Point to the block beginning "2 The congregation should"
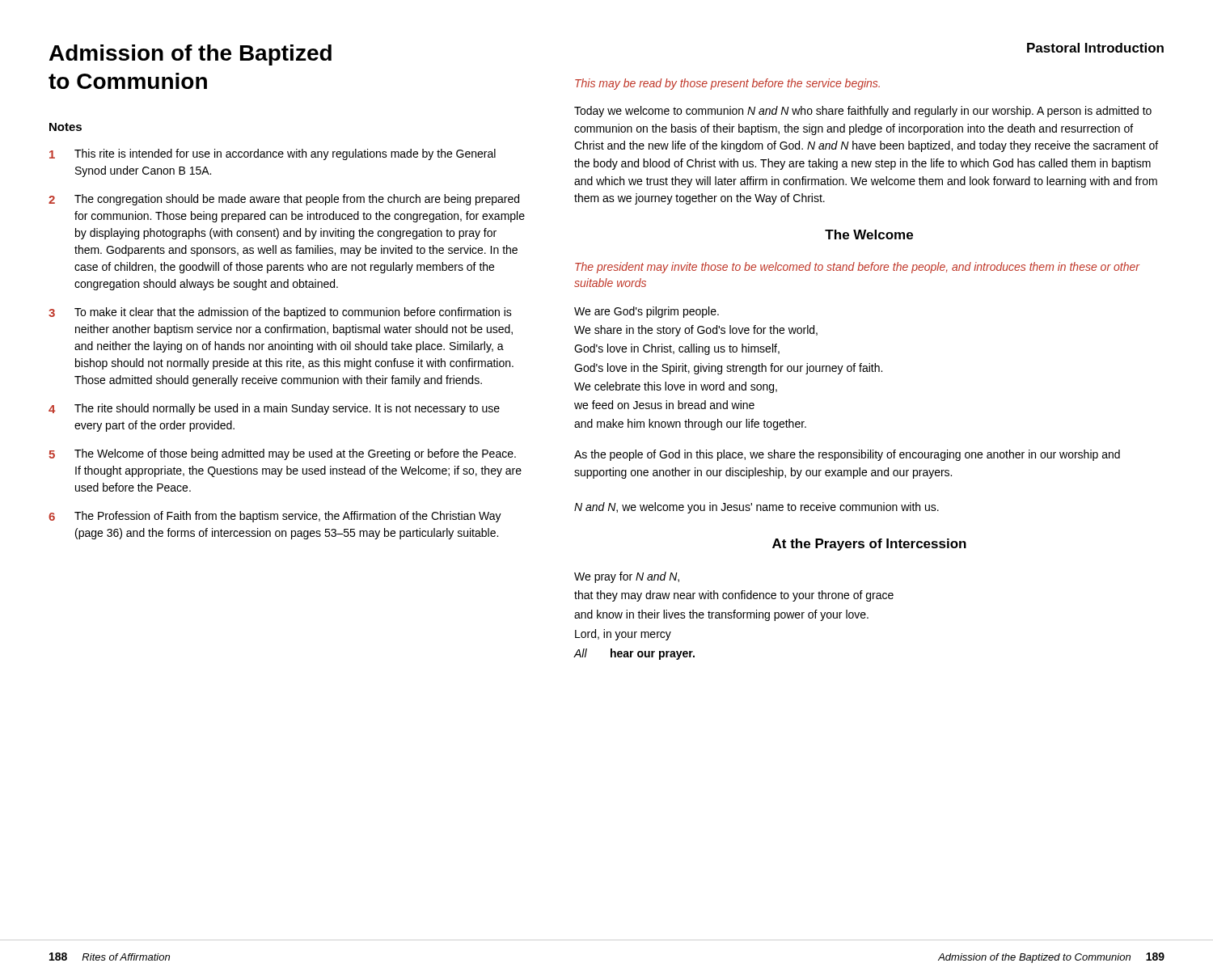The width and height of the screenshot is (1213, 980). (x=287, y=242)
